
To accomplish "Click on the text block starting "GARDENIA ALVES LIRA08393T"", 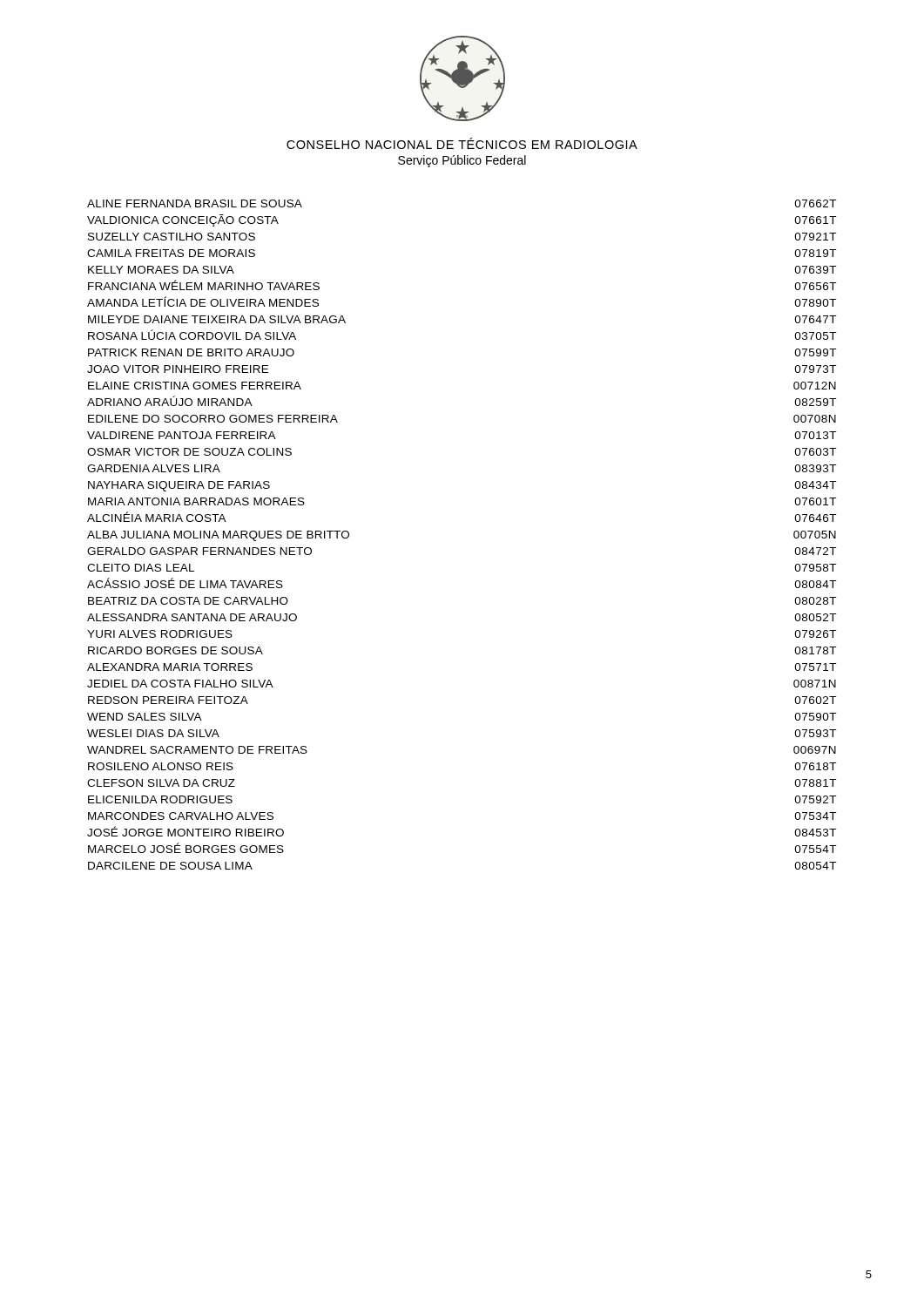I will [x=155, y=469].
